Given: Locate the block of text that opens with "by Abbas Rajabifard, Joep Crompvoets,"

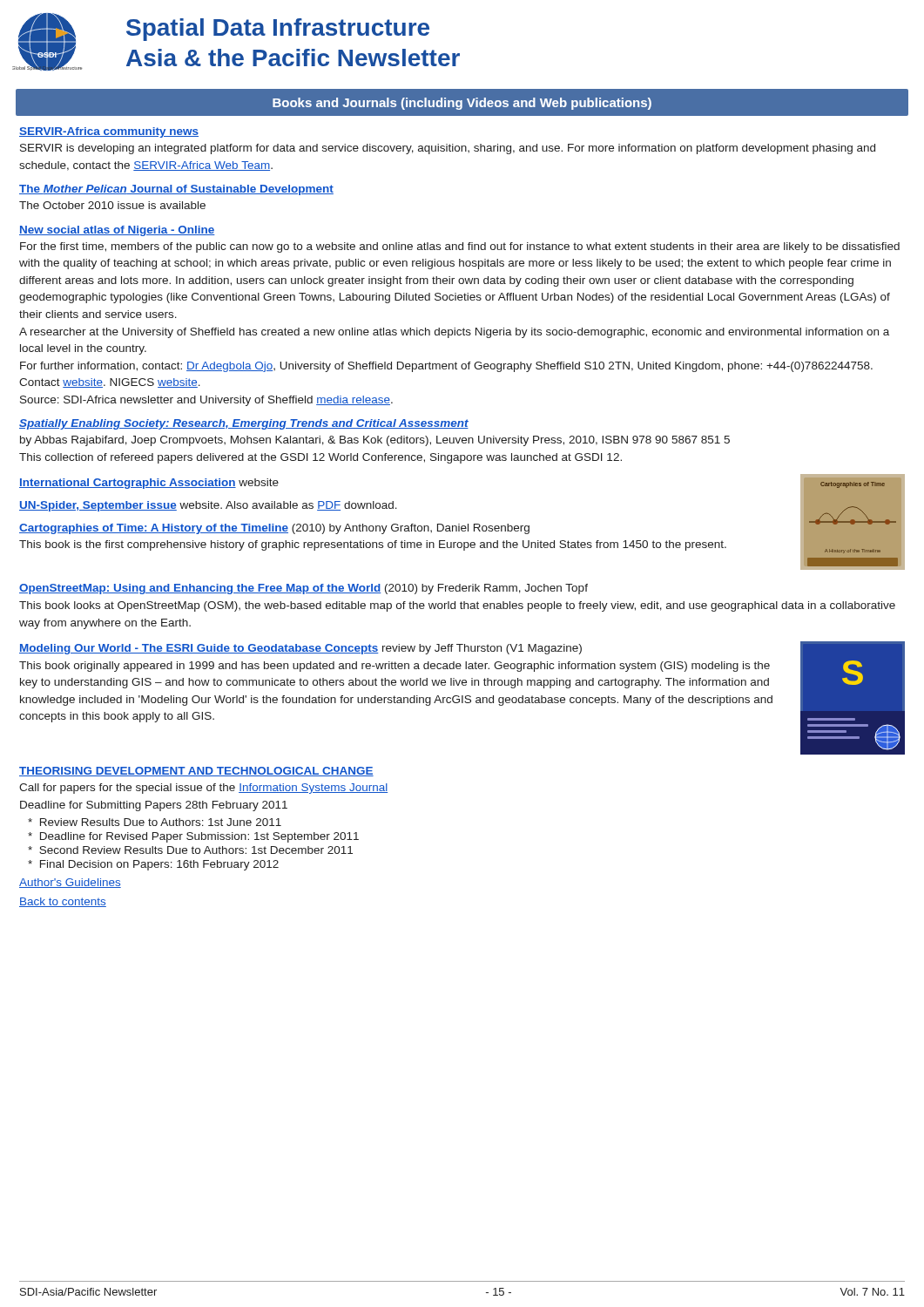Looking at the screenshot, I should coord(375,448).
